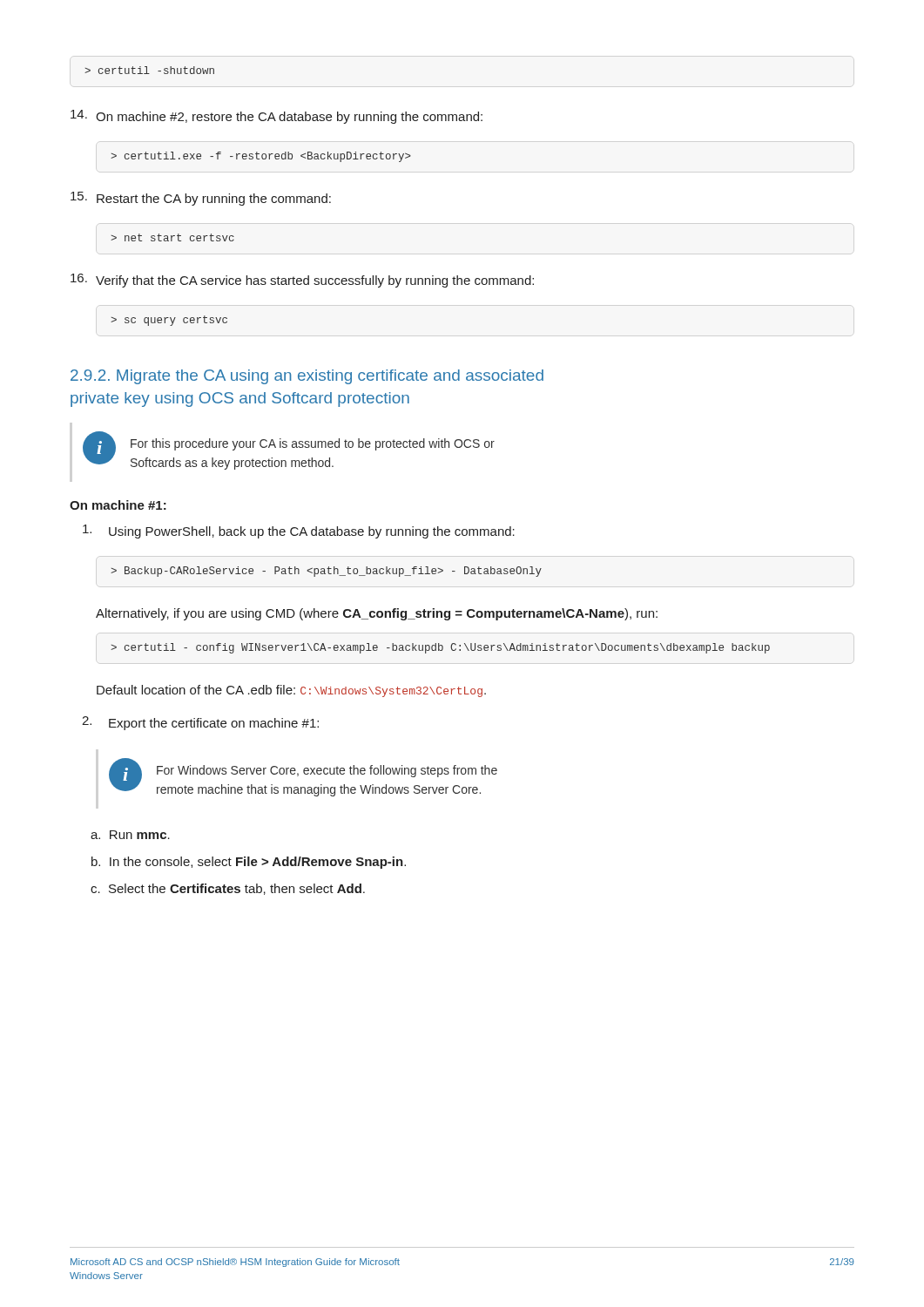
Task: Locate the block of text that opens with "Alternatively, if you are using CMD (where"
Action: coord(377,613)
